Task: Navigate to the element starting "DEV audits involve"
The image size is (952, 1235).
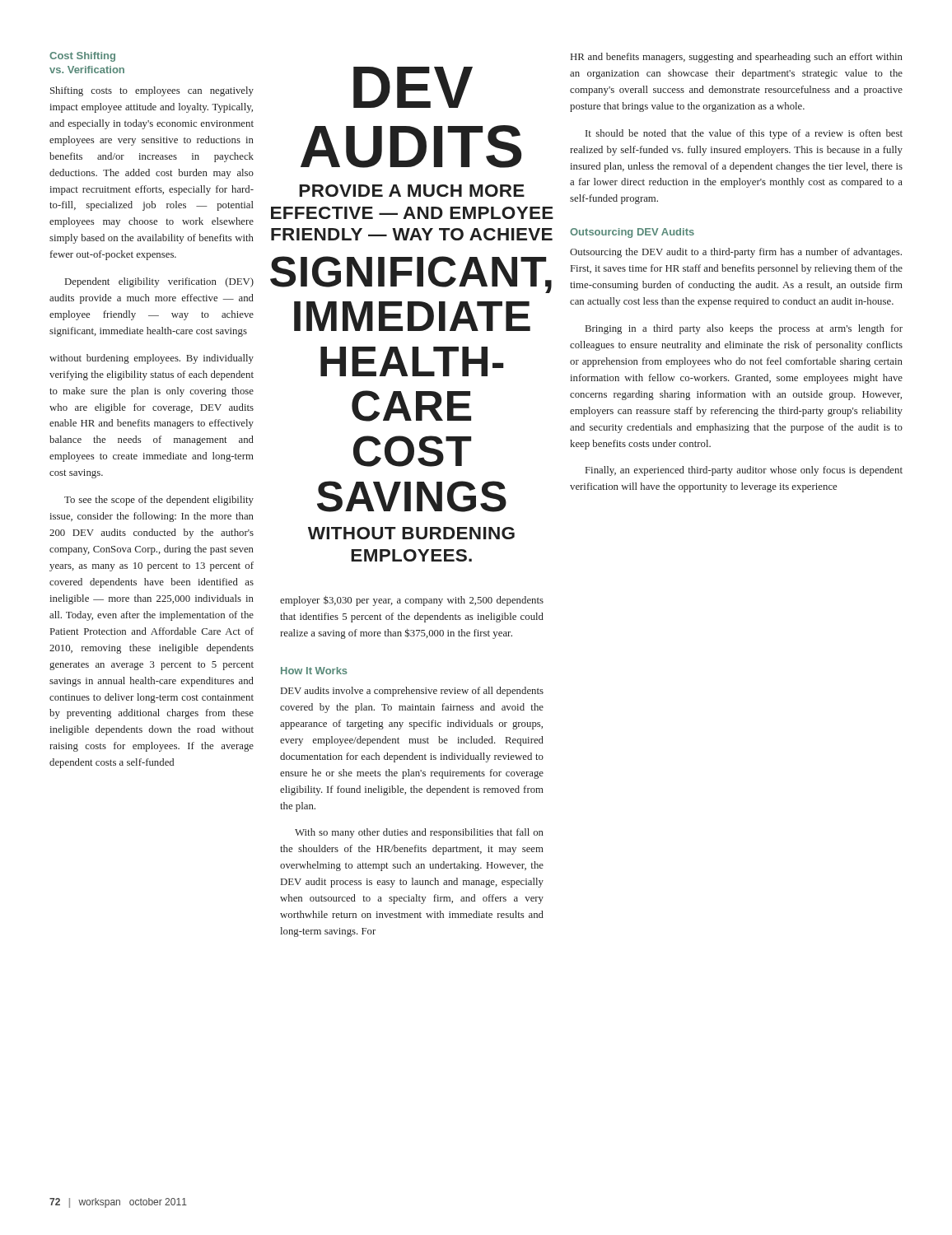Action: (x=412, y=692)
